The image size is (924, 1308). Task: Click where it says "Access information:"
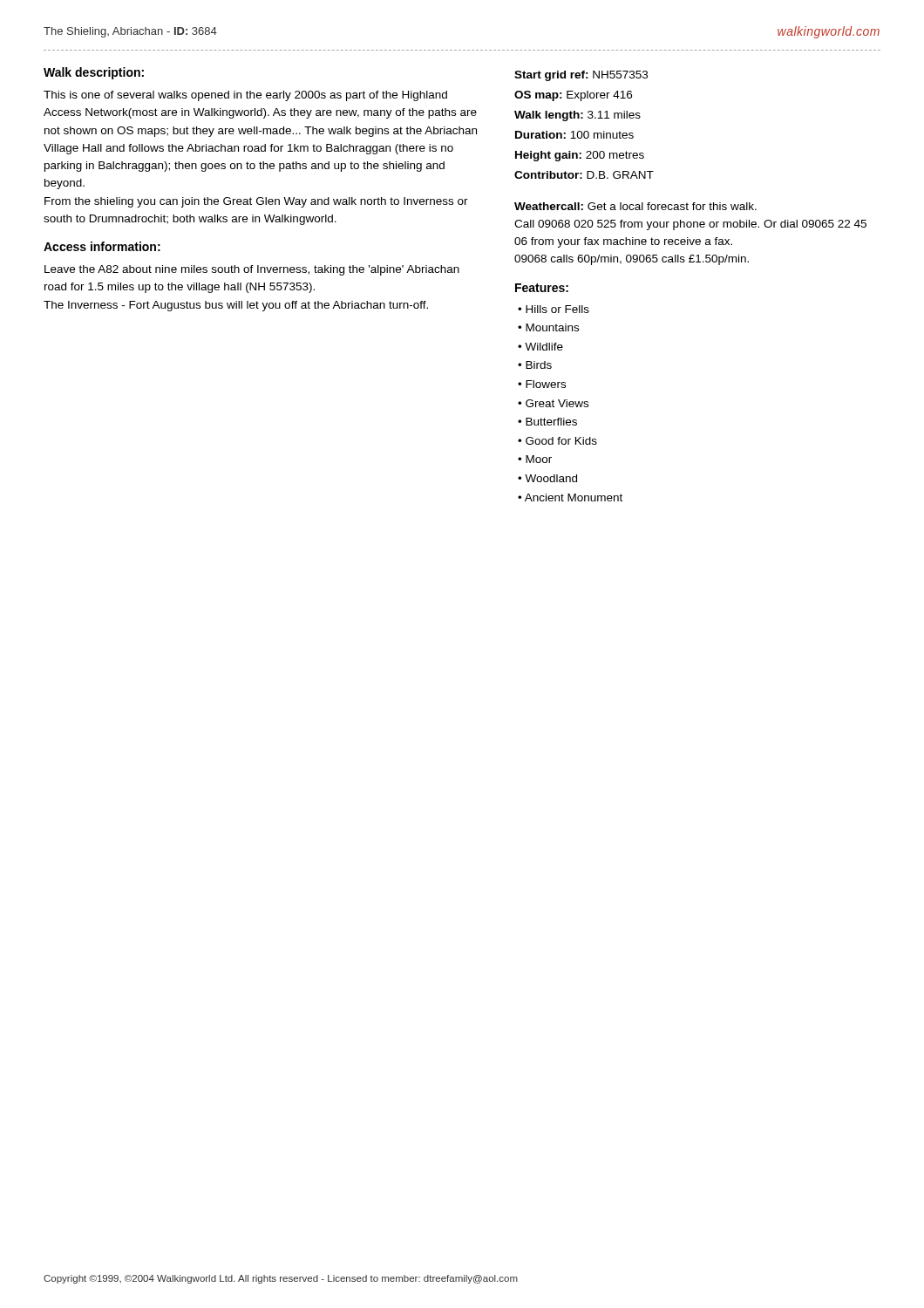102,247
